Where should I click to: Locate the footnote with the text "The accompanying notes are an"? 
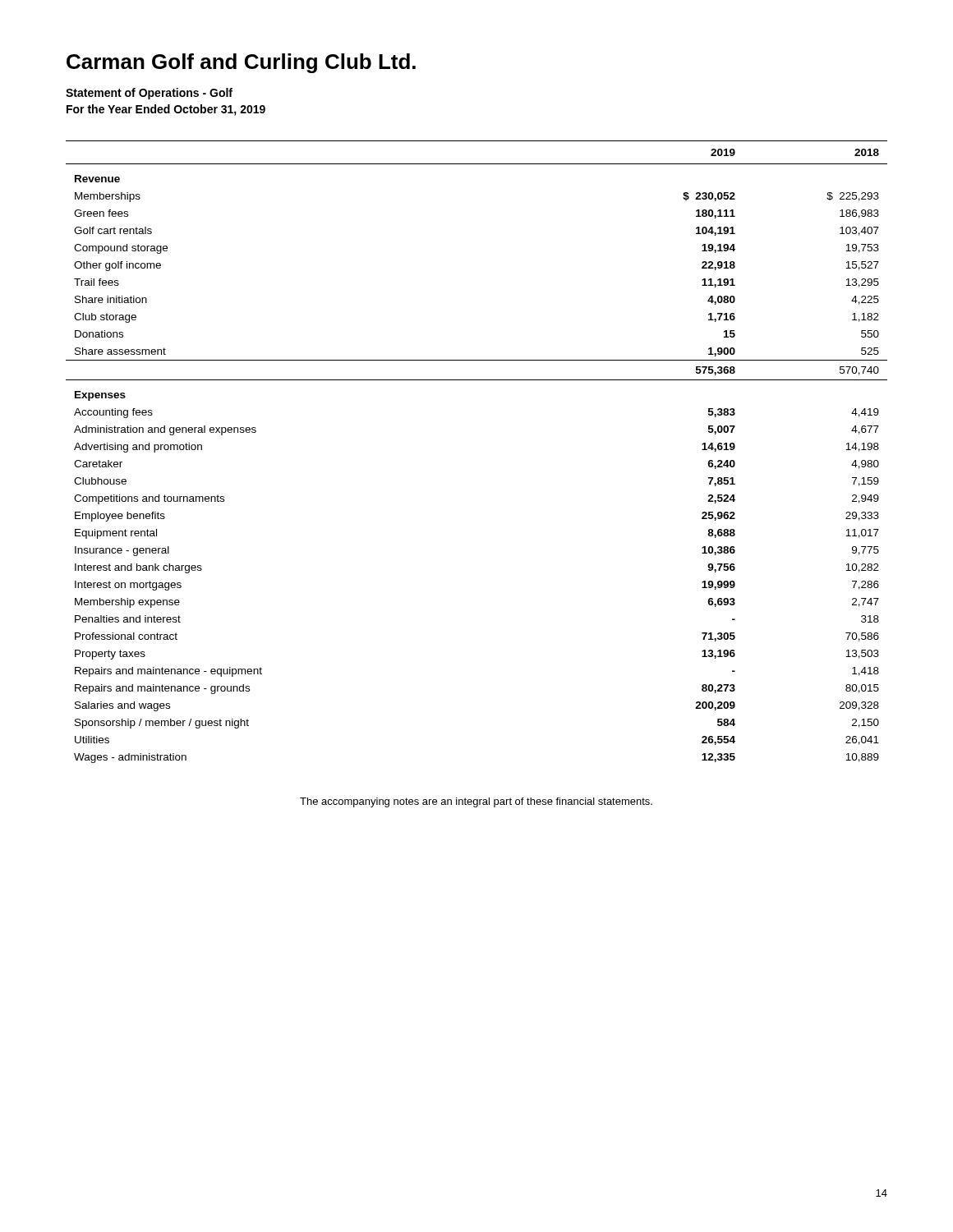tap(476, 801)
